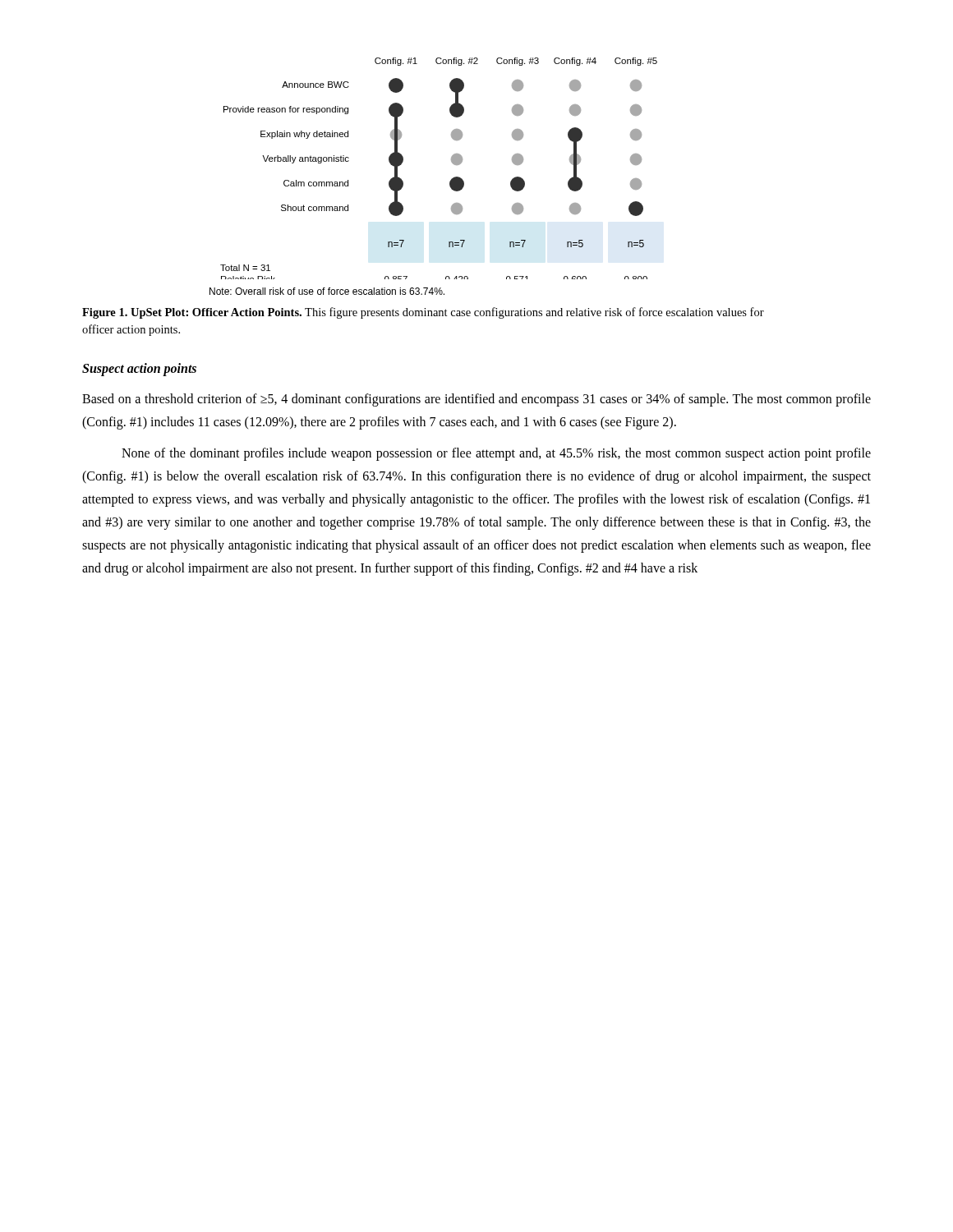Locate the caption that reads "Figure 1. UpSet Plot:"
Viewport: 953px width, 1232px height.
[423, 321]
